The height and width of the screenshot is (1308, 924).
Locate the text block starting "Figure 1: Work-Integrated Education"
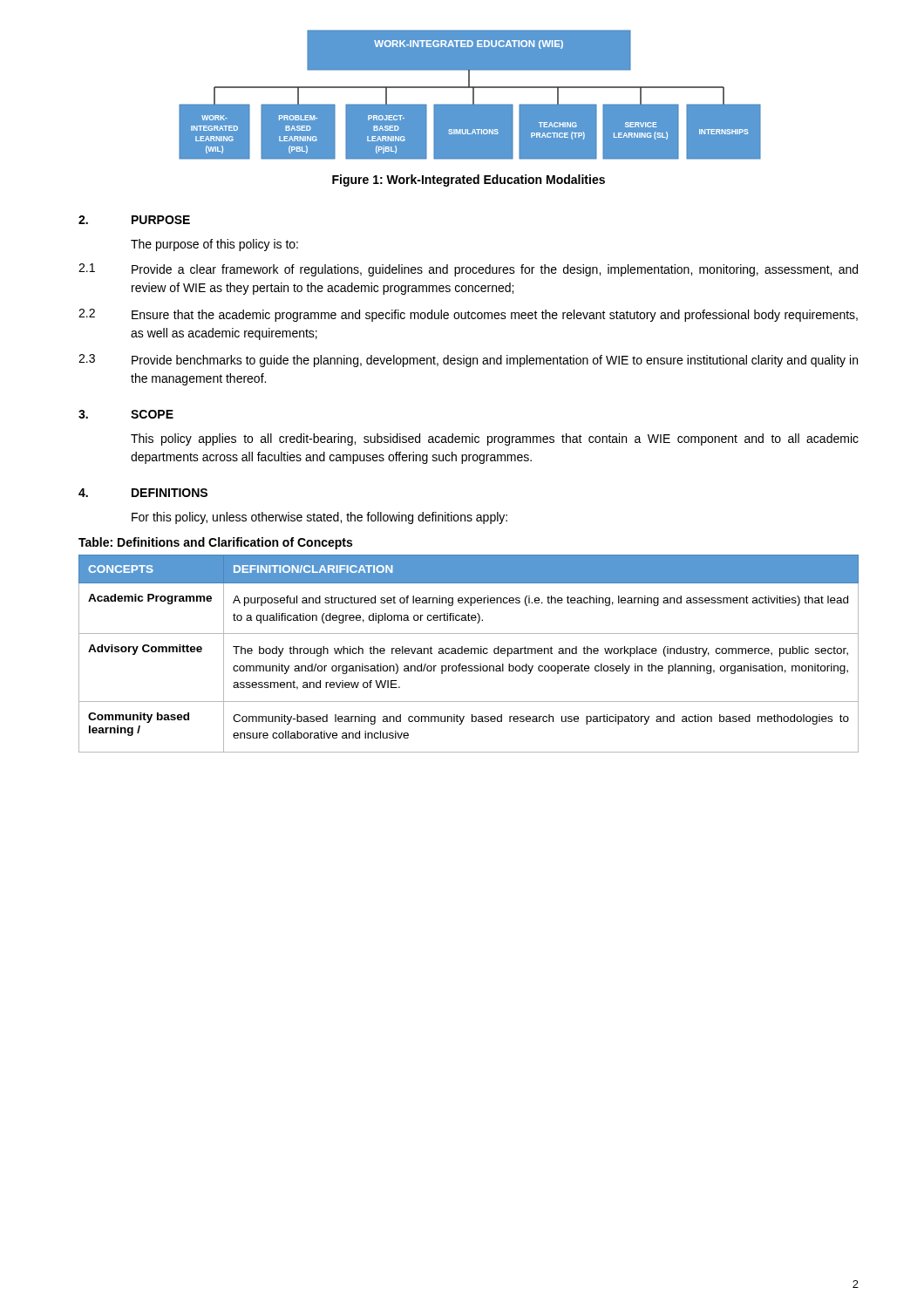coord(469,180)
